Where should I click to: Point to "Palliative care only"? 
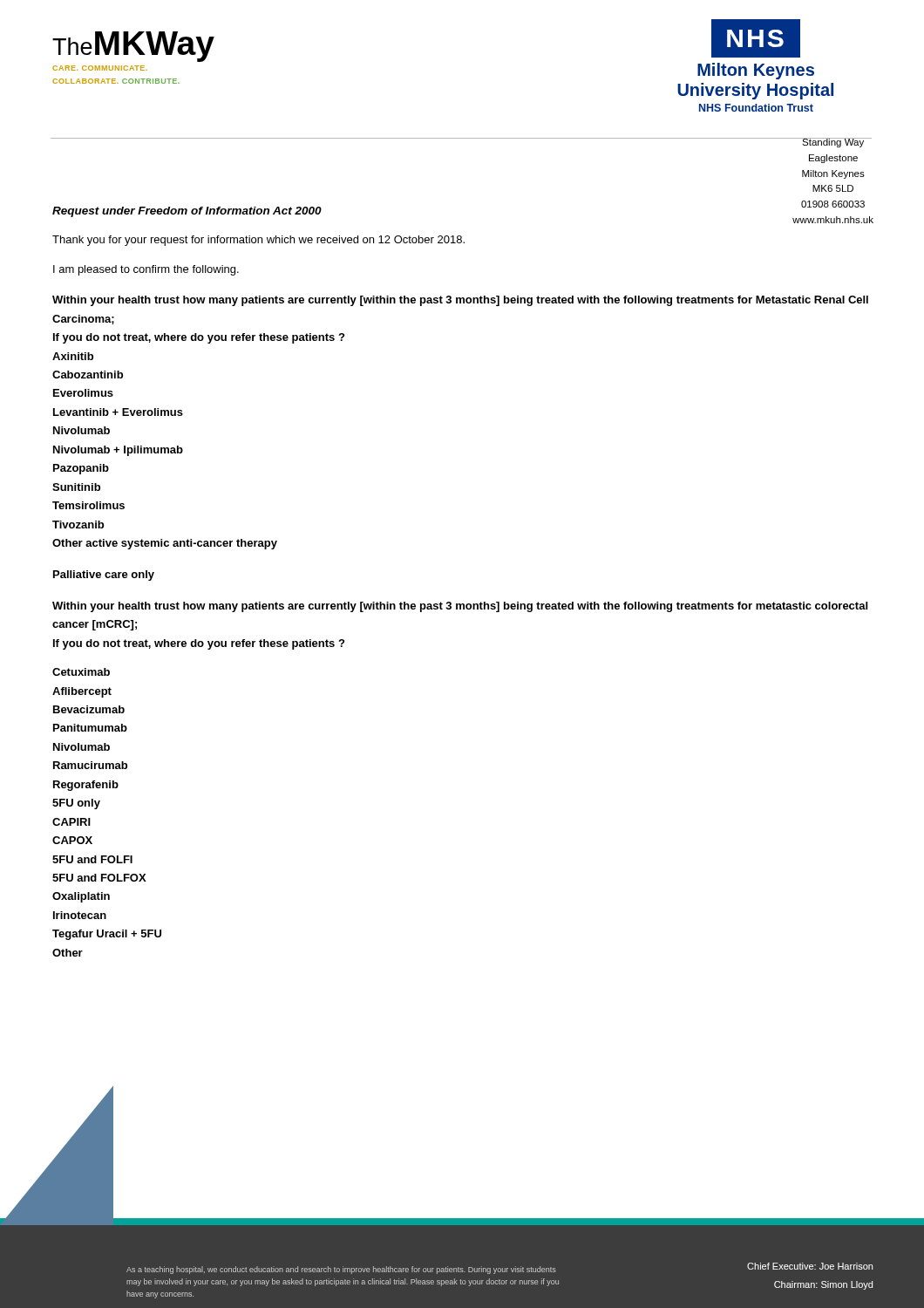[103, 575]
